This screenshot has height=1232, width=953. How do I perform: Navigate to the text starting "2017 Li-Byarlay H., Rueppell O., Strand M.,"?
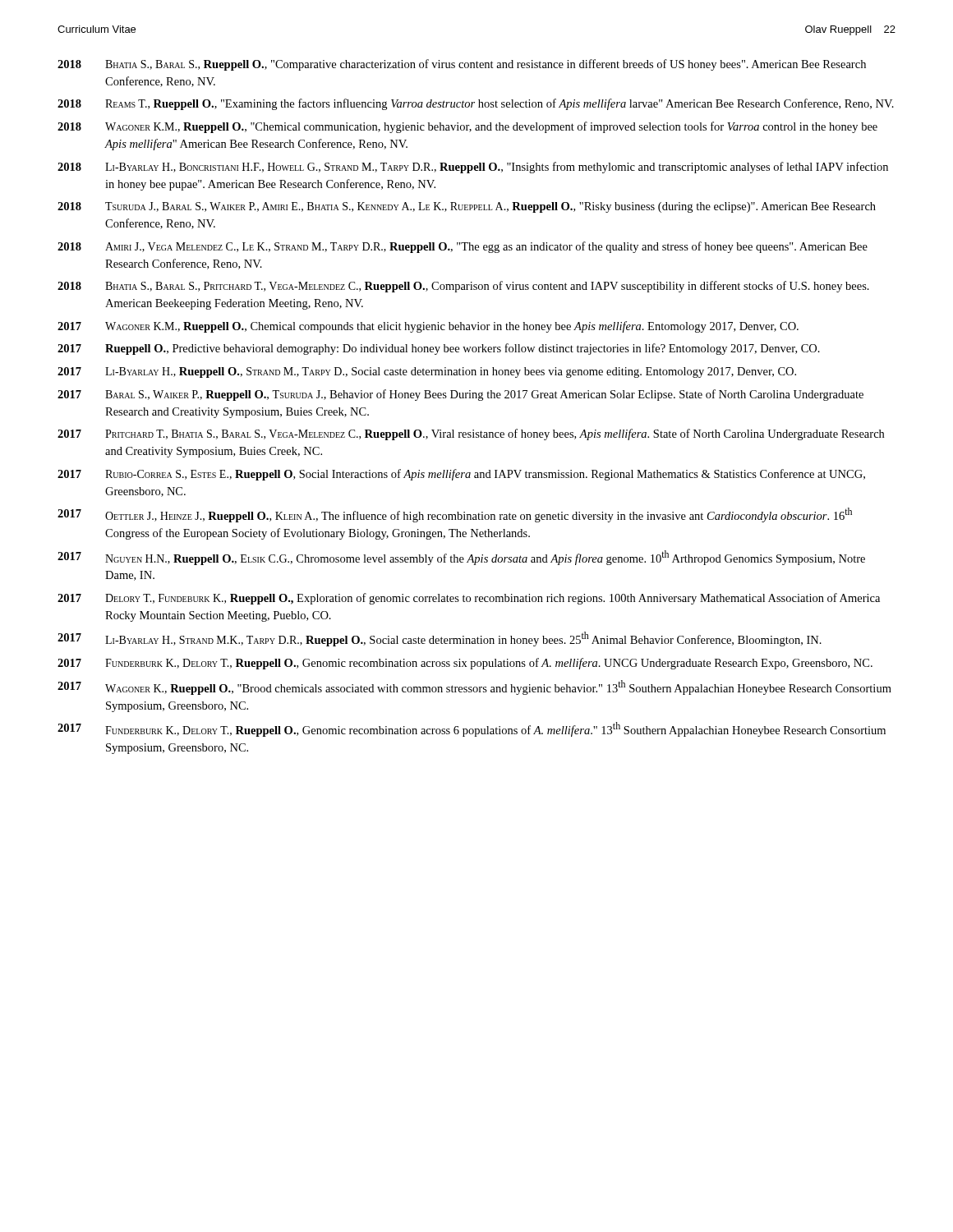coord(476,372)
